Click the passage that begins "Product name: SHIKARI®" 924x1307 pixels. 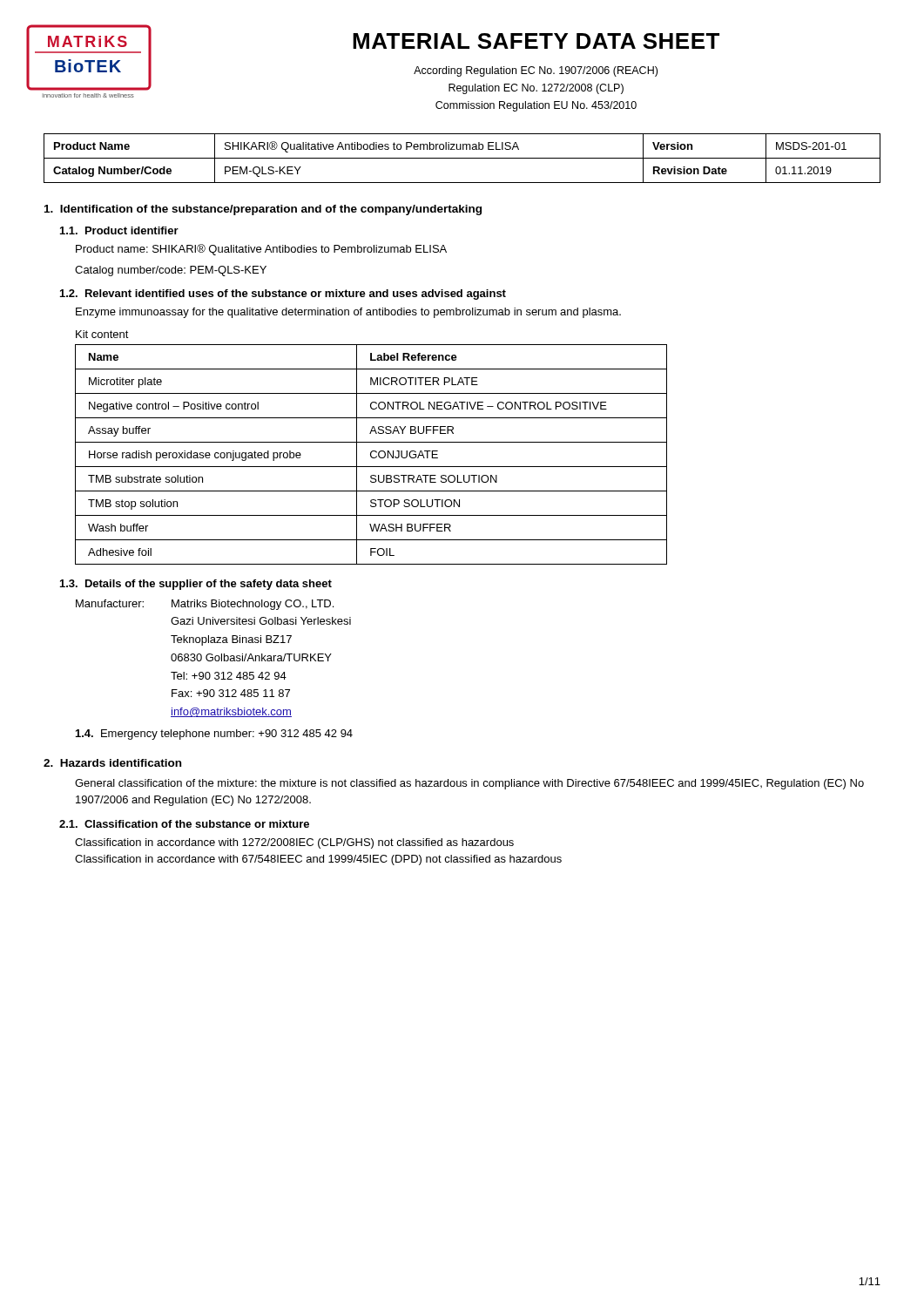coord(261,249)
